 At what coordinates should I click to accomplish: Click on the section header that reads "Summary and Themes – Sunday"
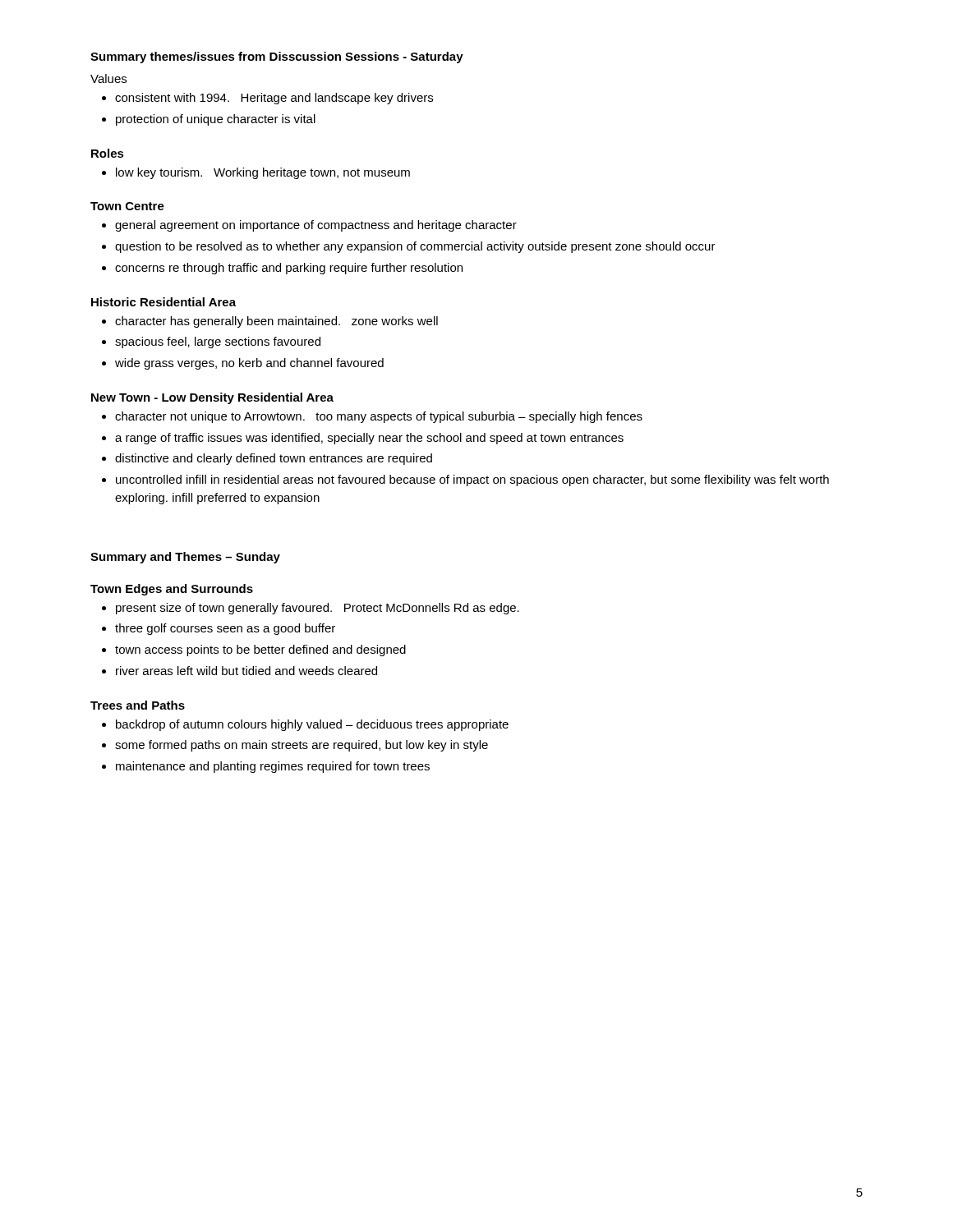coord(185,556)
